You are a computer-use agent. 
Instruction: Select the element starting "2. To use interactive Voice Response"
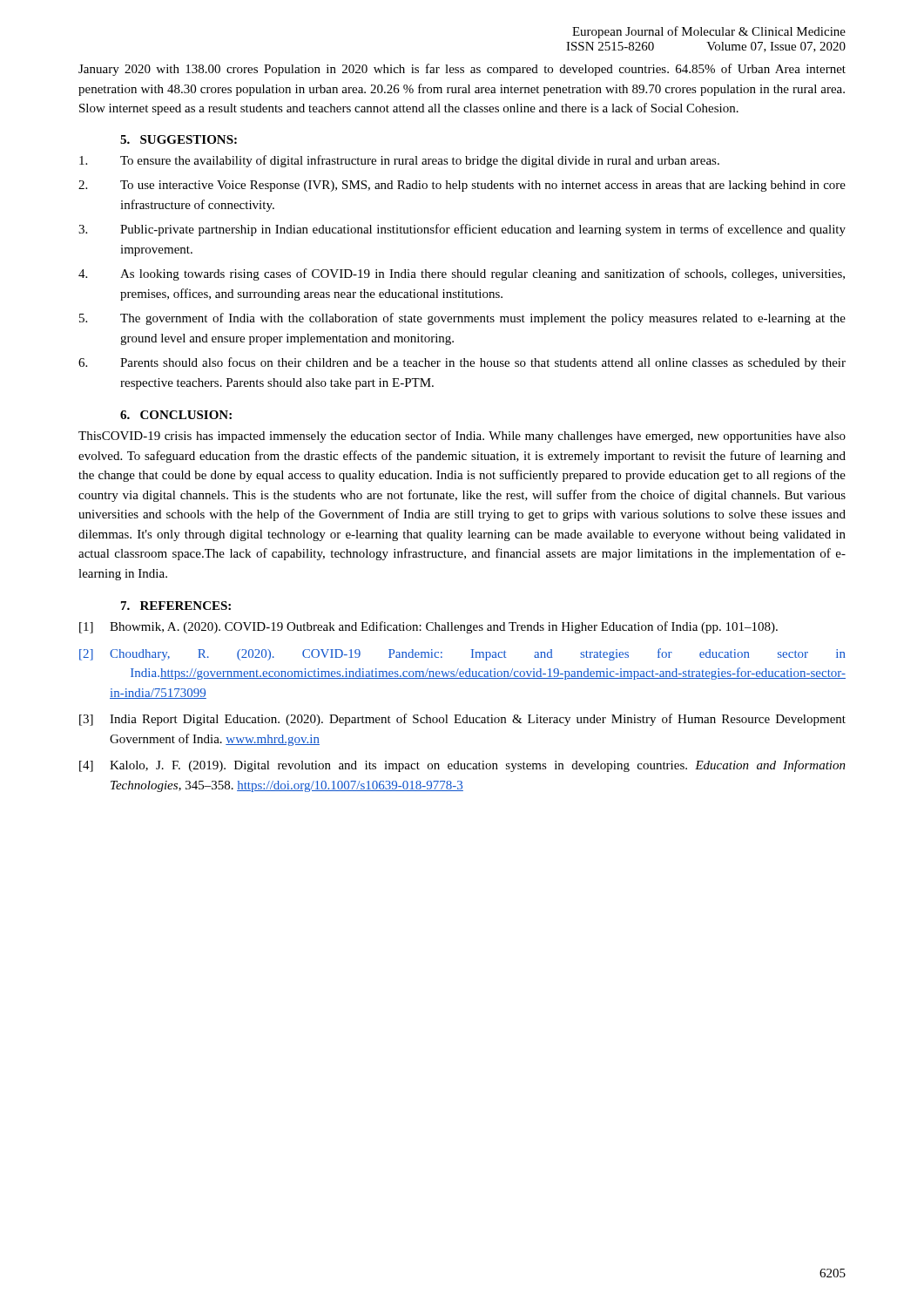click(x=462, y=195)
